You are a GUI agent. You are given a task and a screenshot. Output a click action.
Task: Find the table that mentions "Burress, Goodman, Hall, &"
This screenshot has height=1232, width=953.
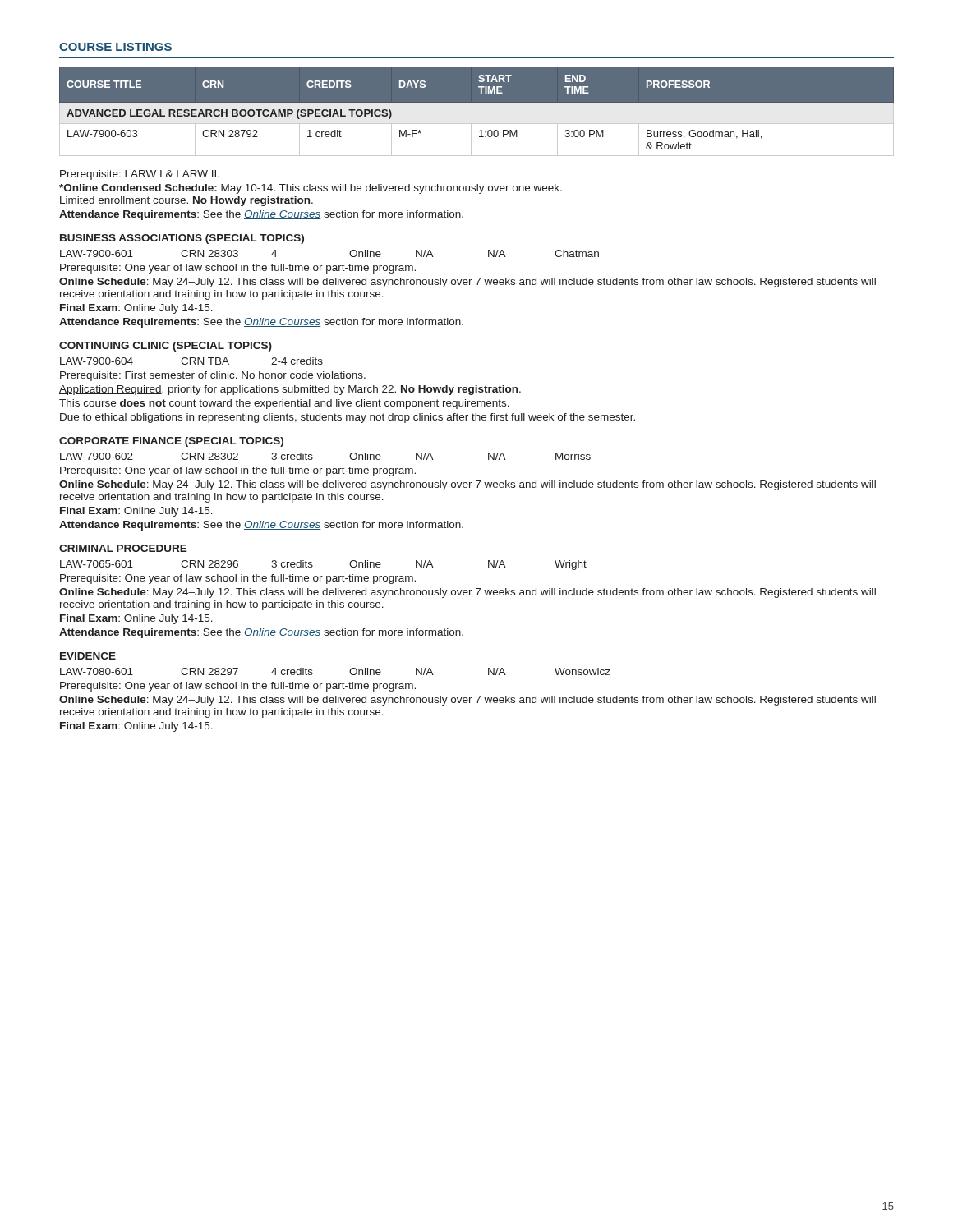pos(476,111)
